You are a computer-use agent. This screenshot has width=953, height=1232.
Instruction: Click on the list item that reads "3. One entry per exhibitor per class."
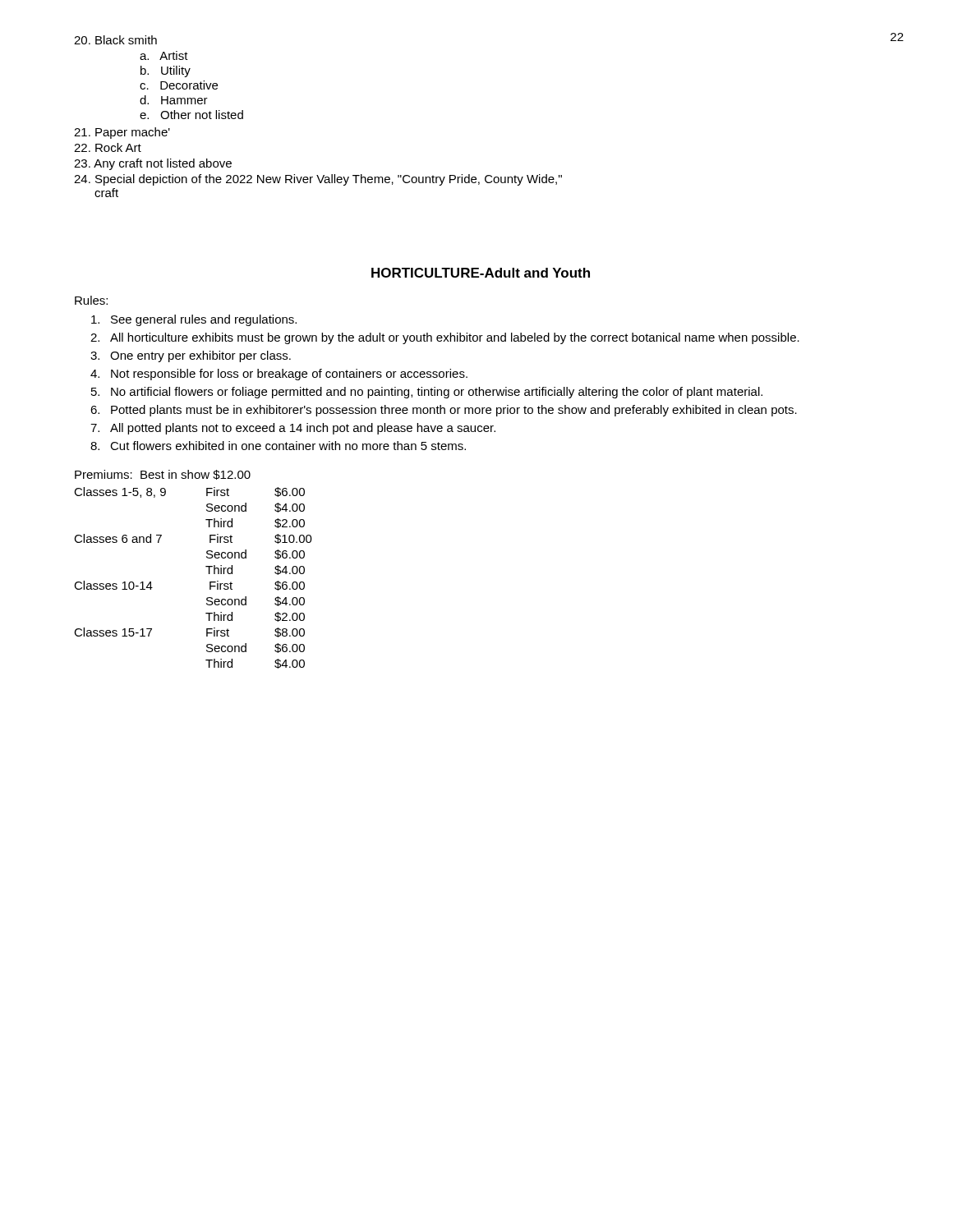(x=191, y=355)
